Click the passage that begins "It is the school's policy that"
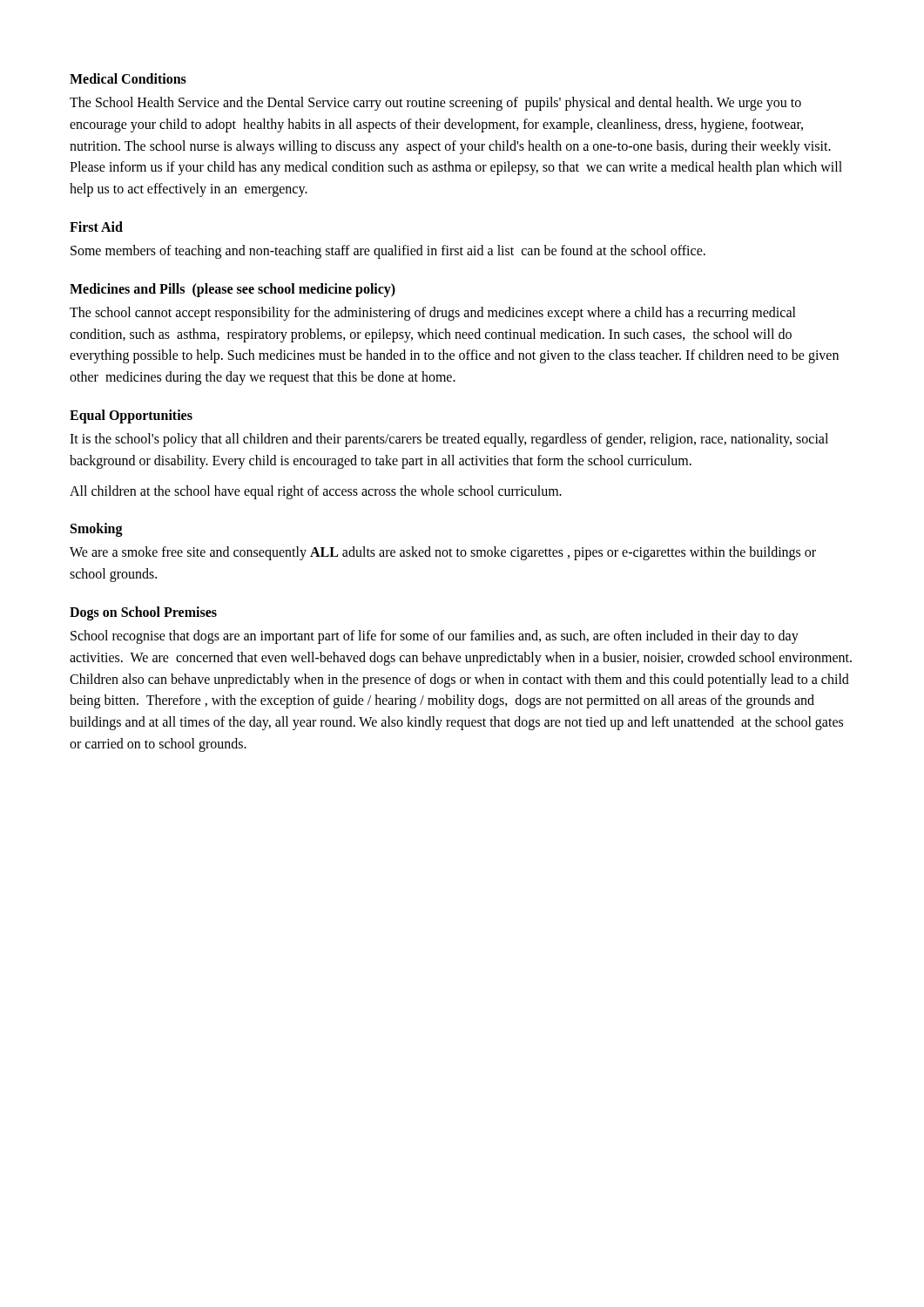Viewport: 924px width, 1307px height. point(449,449)
